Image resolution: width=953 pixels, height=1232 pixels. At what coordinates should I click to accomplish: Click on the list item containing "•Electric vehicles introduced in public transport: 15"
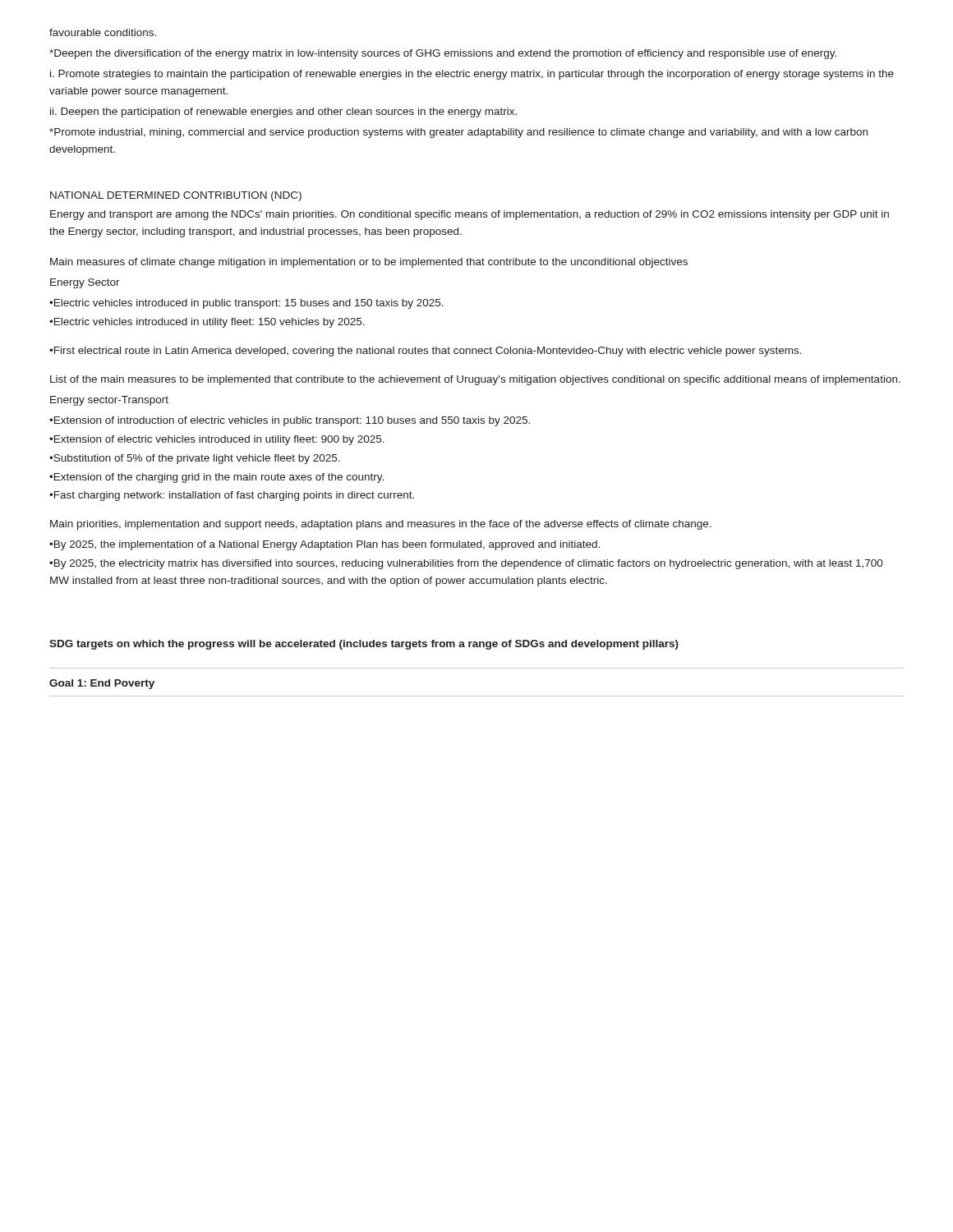[x=247, y=303]
